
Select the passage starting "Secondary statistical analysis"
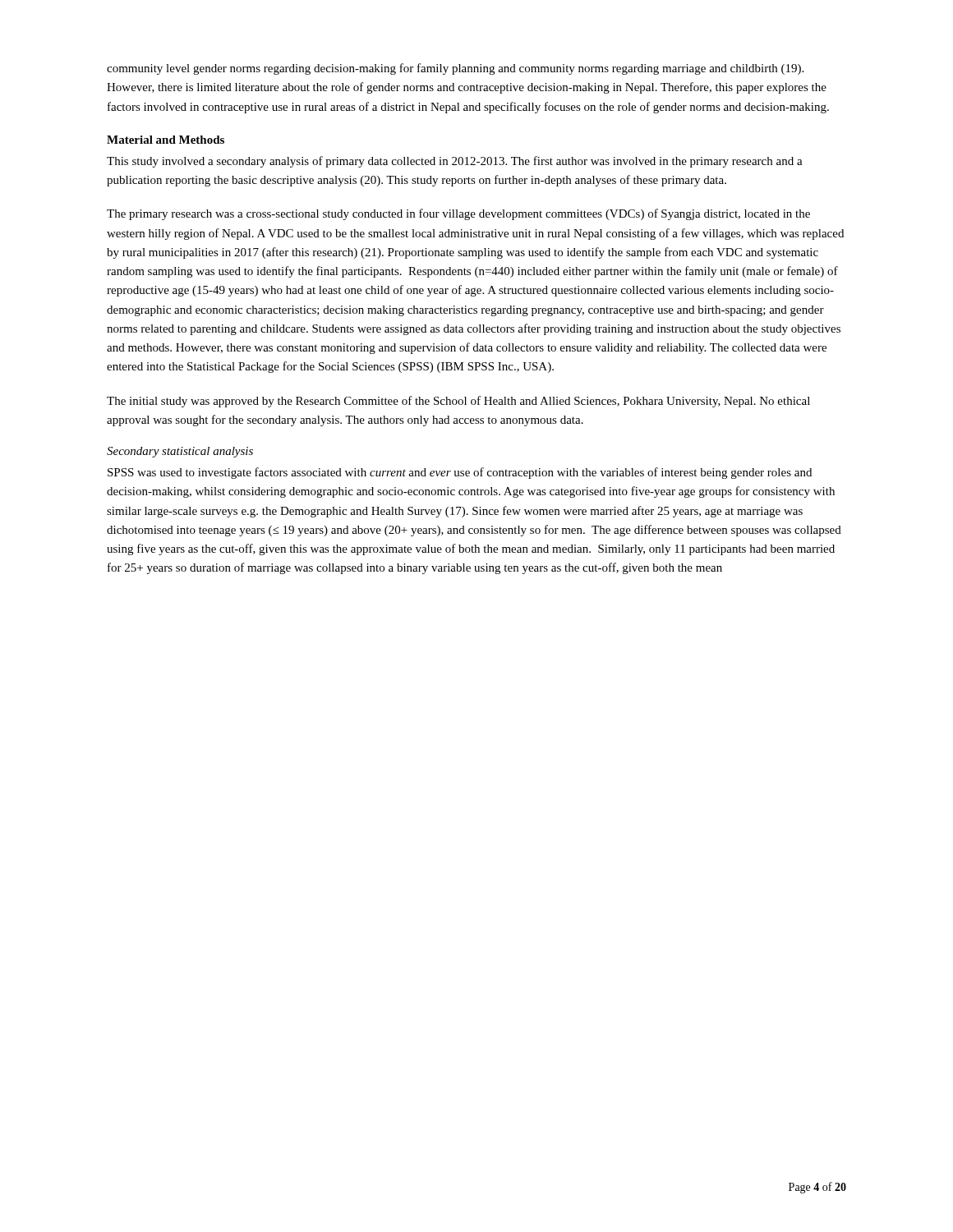tap(180, 451)
